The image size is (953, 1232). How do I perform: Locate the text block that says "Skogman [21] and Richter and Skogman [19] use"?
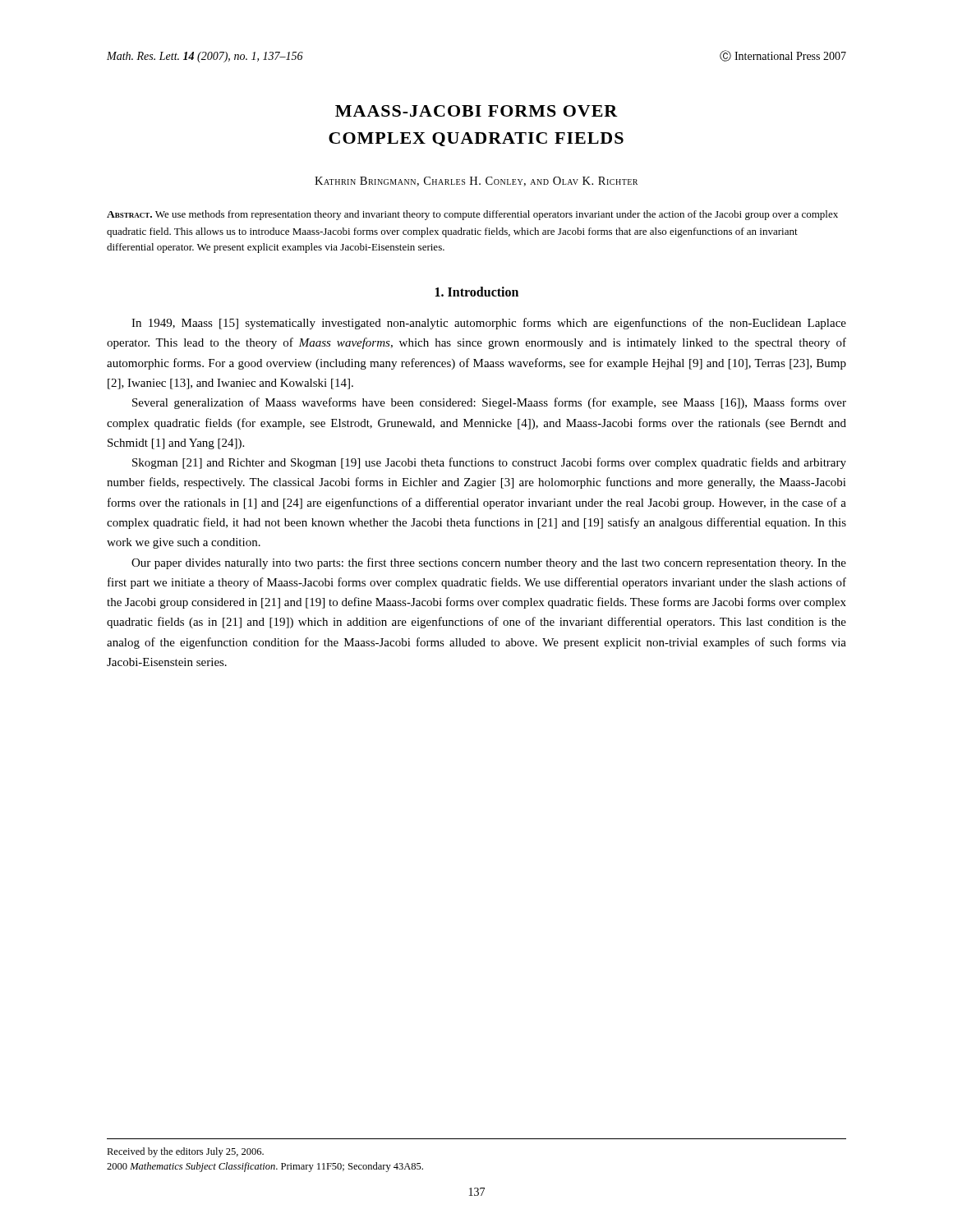476,503
